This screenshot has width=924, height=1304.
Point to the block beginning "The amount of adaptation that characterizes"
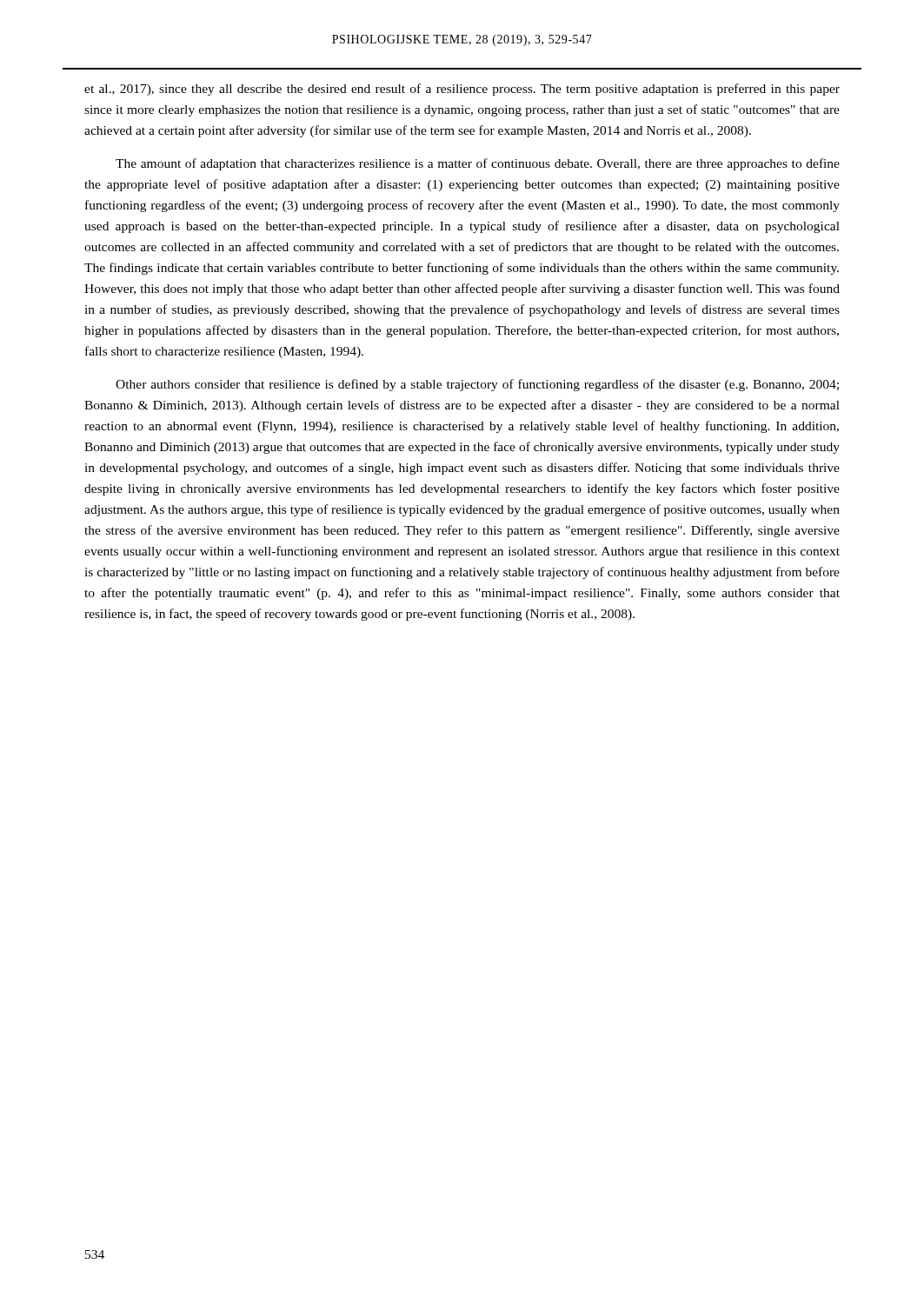(462, 257)
